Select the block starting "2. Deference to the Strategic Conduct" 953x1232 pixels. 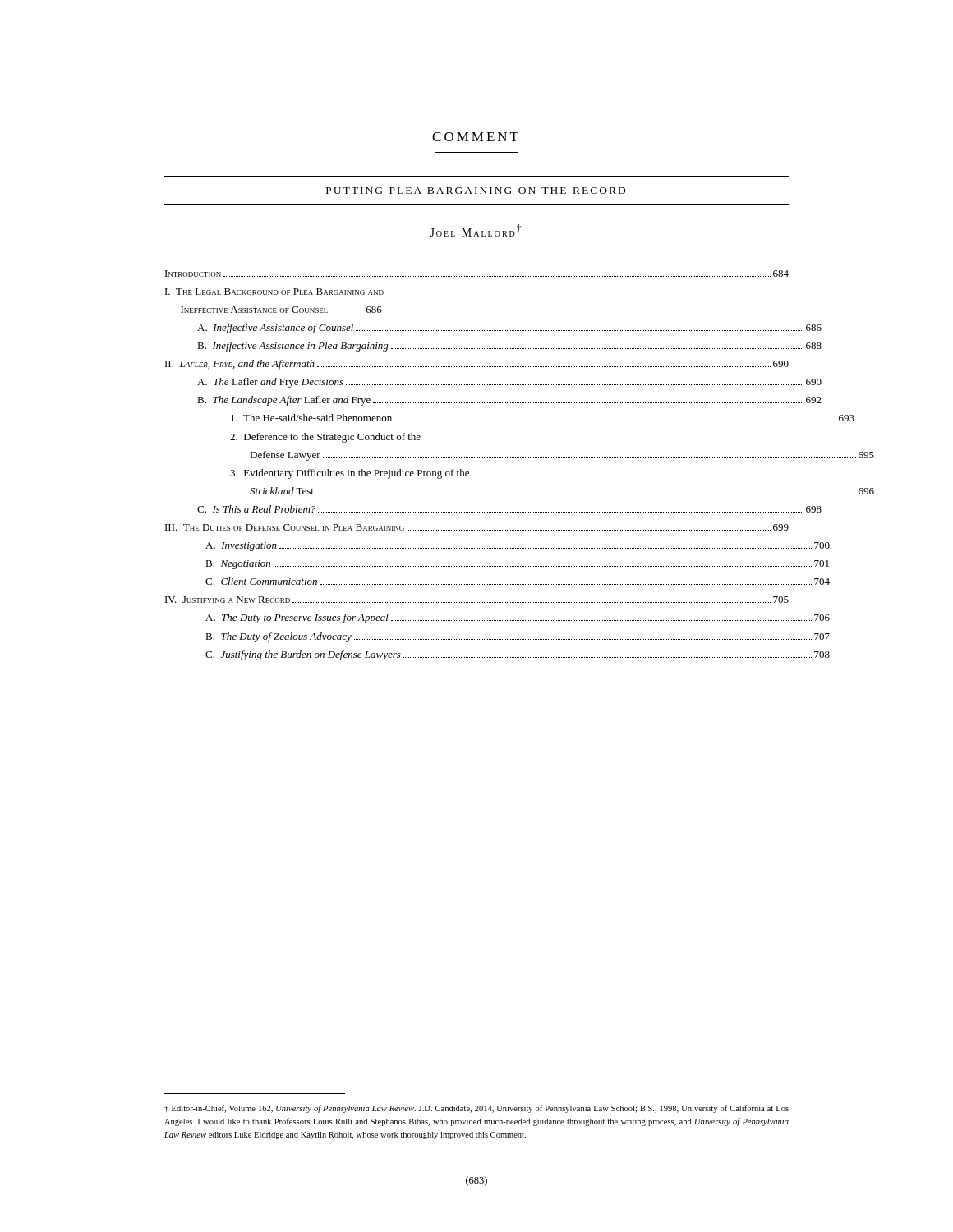coord(476,446)
